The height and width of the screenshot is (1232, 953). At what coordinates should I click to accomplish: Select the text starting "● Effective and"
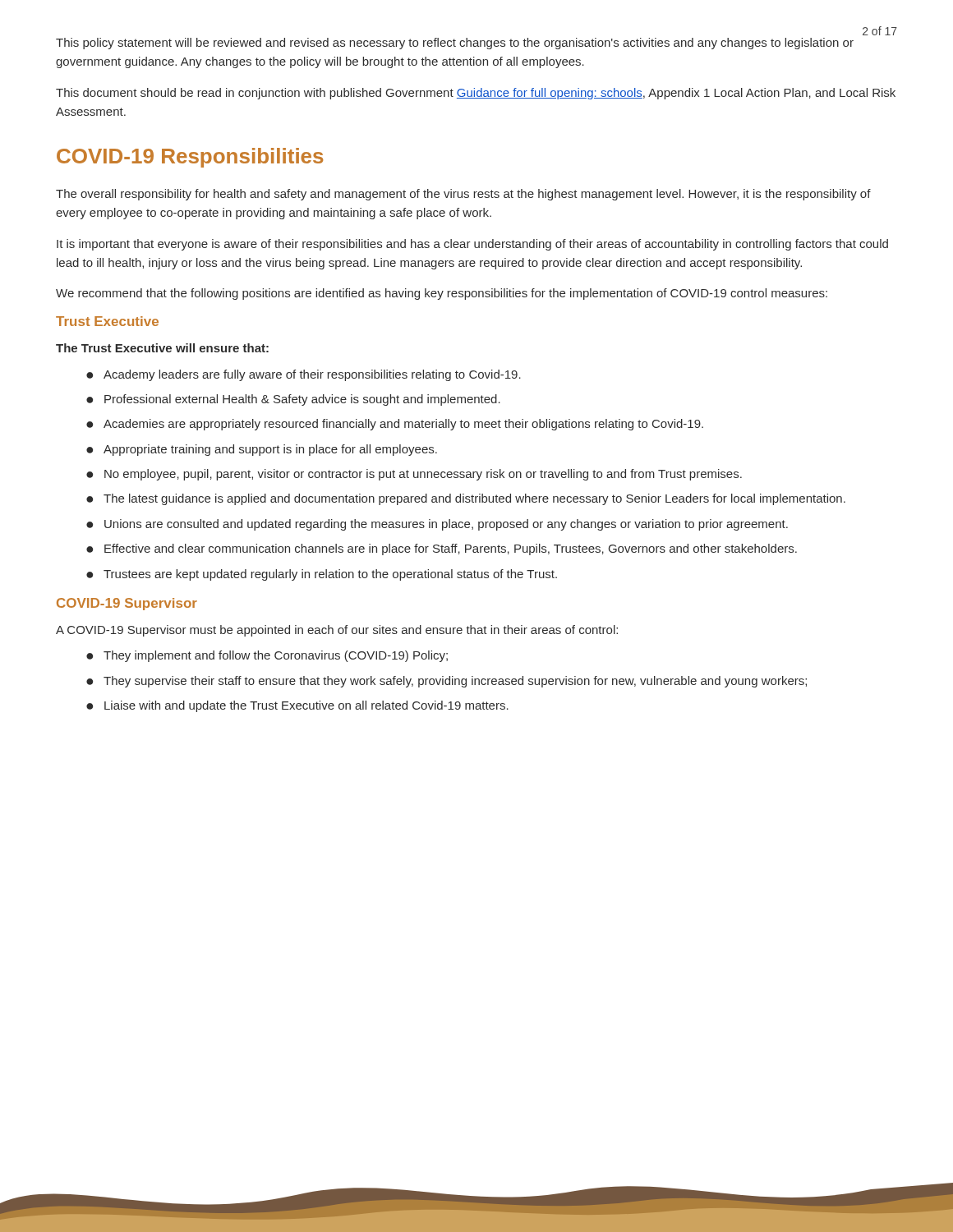tap(490, 549)
